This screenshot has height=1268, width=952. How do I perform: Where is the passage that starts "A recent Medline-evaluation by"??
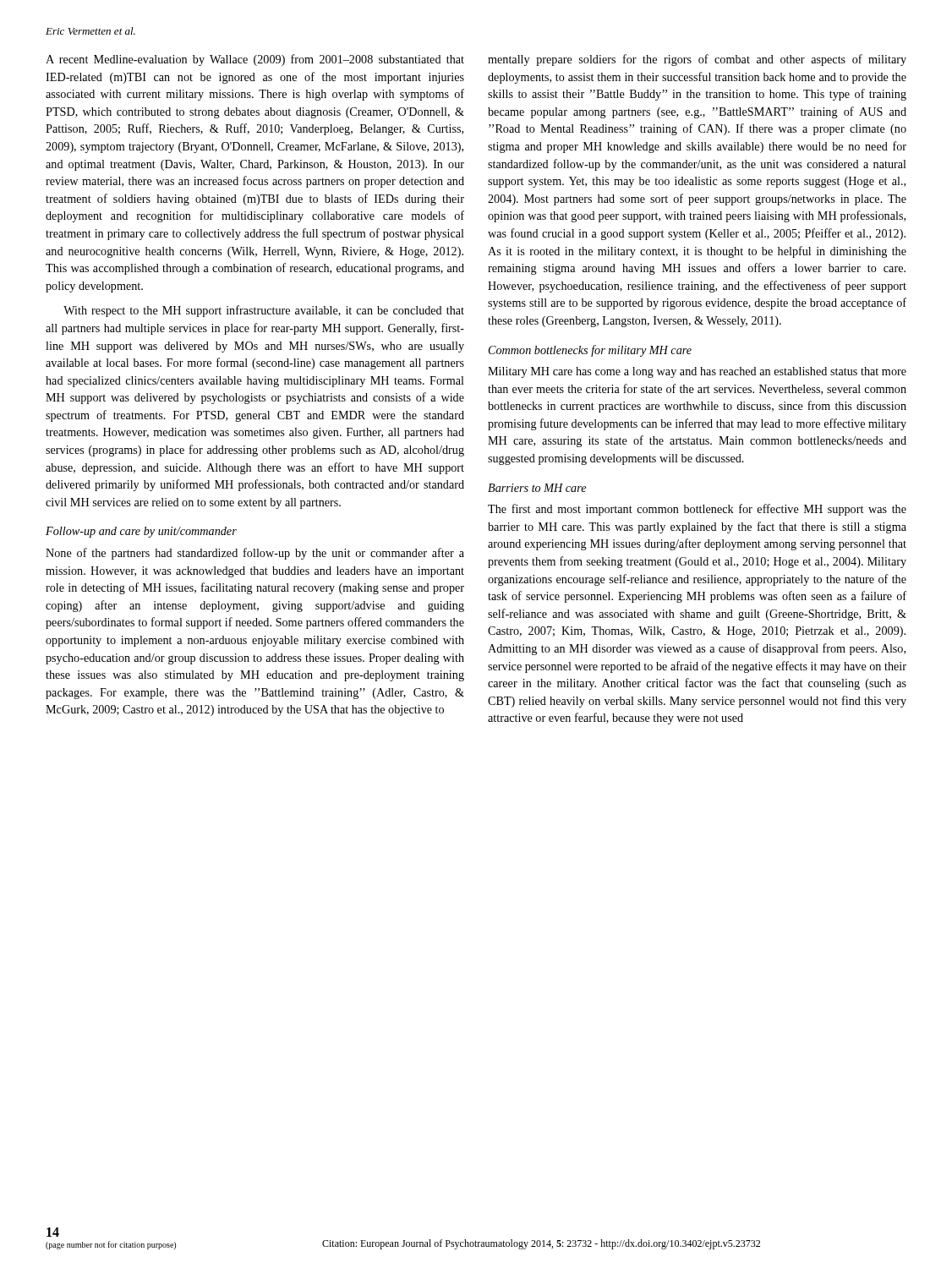255,172
